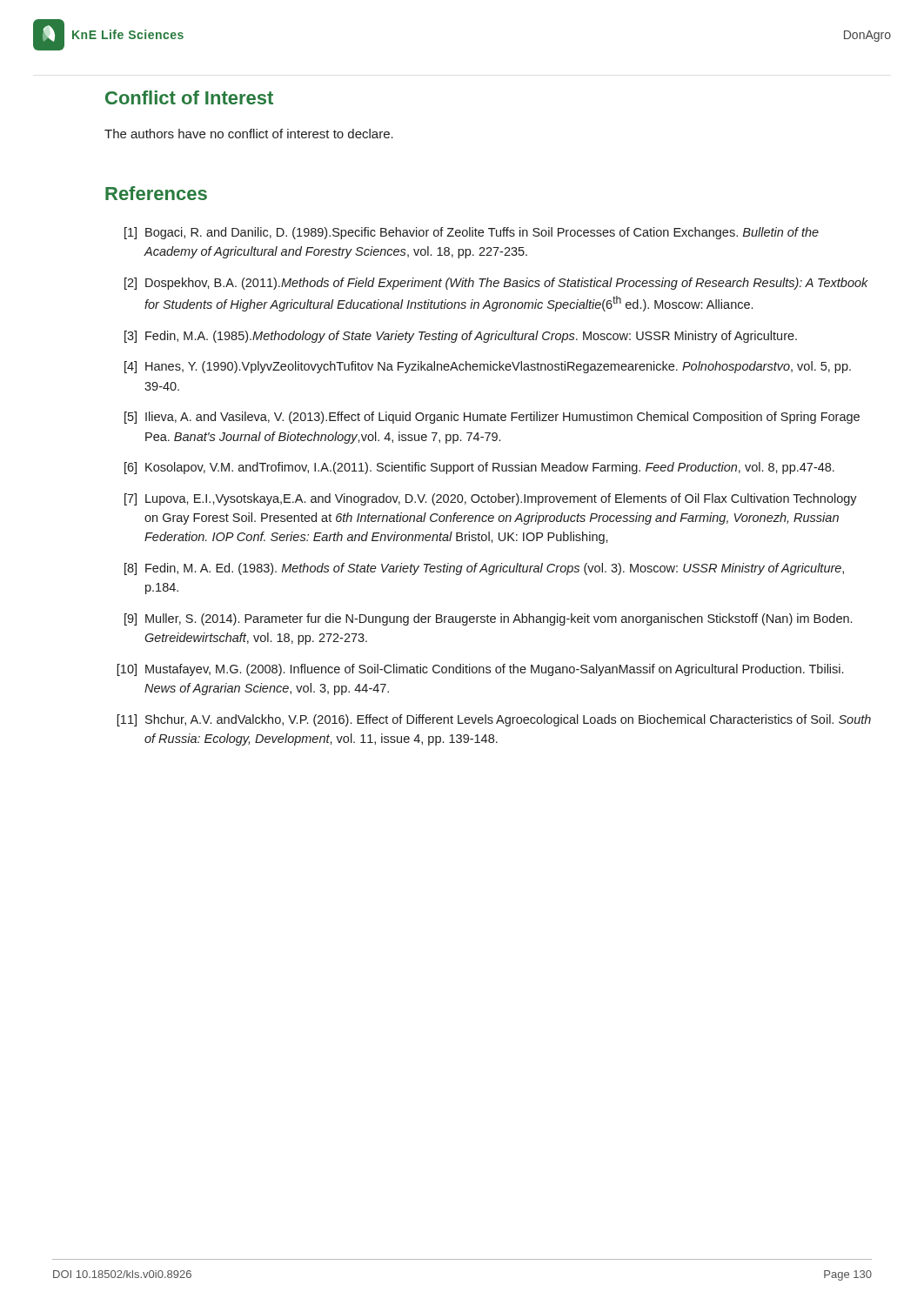Locate the text starting "[1] Bogaci, R. and Danilic,"
Viewport: 924px width, 1305px height.
point(488,242)
